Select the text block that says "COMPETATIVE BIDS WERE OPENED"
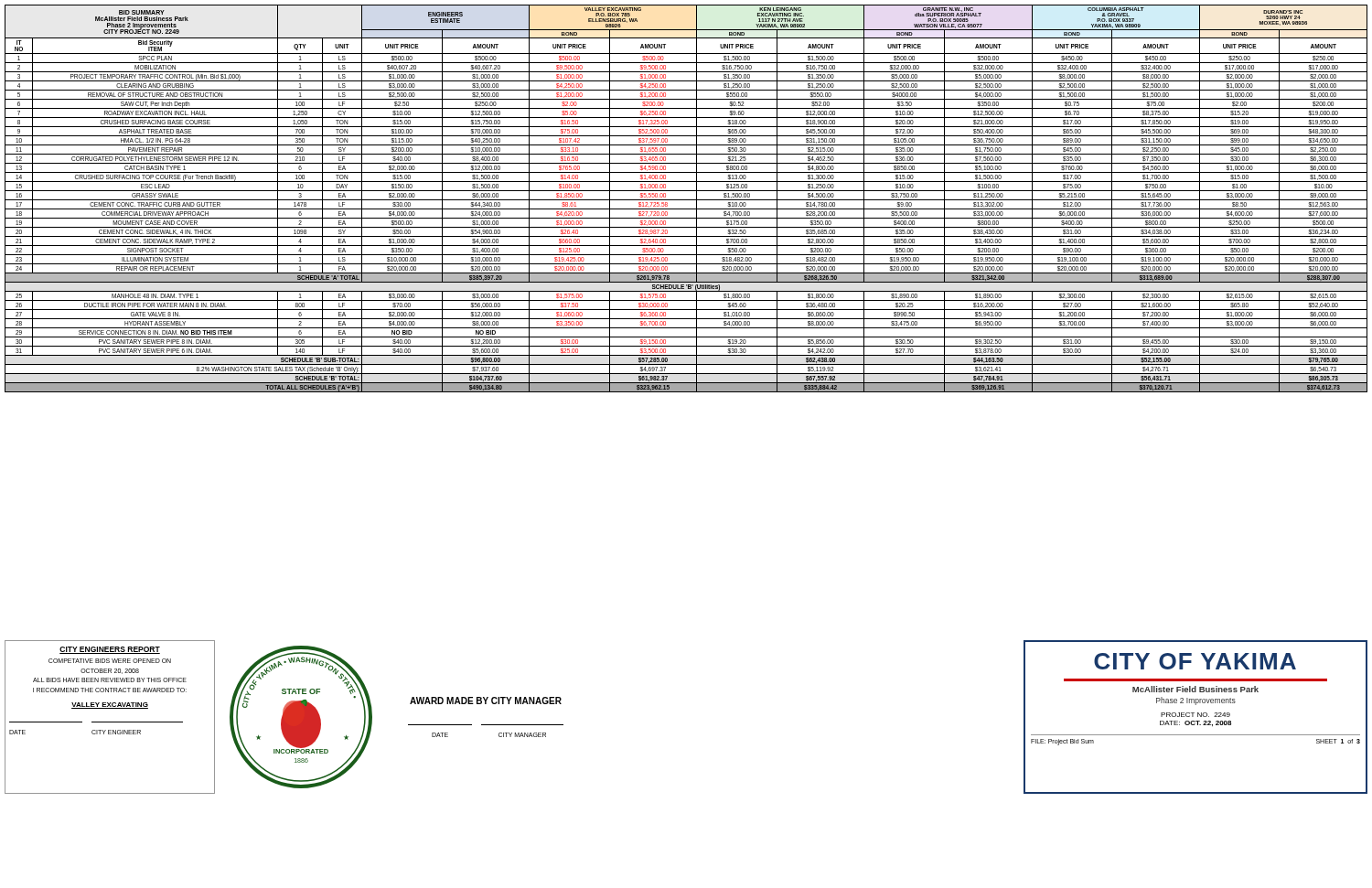The image size is (1372, 888). [x=110, y=675]
